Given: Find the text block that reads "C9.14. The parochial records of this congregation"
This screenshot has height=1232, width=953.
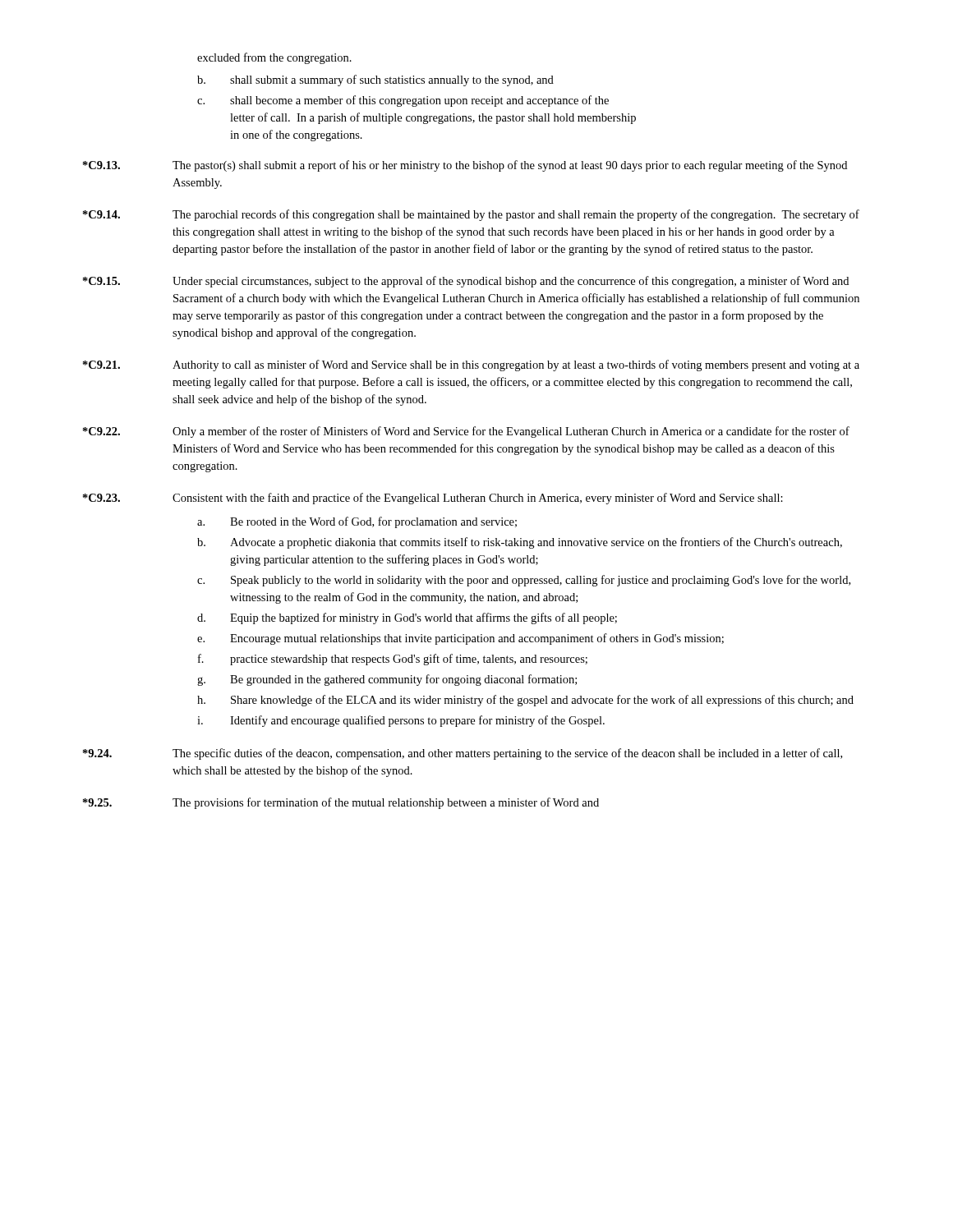Looking at the screenshot, I should tap(476, 232).
